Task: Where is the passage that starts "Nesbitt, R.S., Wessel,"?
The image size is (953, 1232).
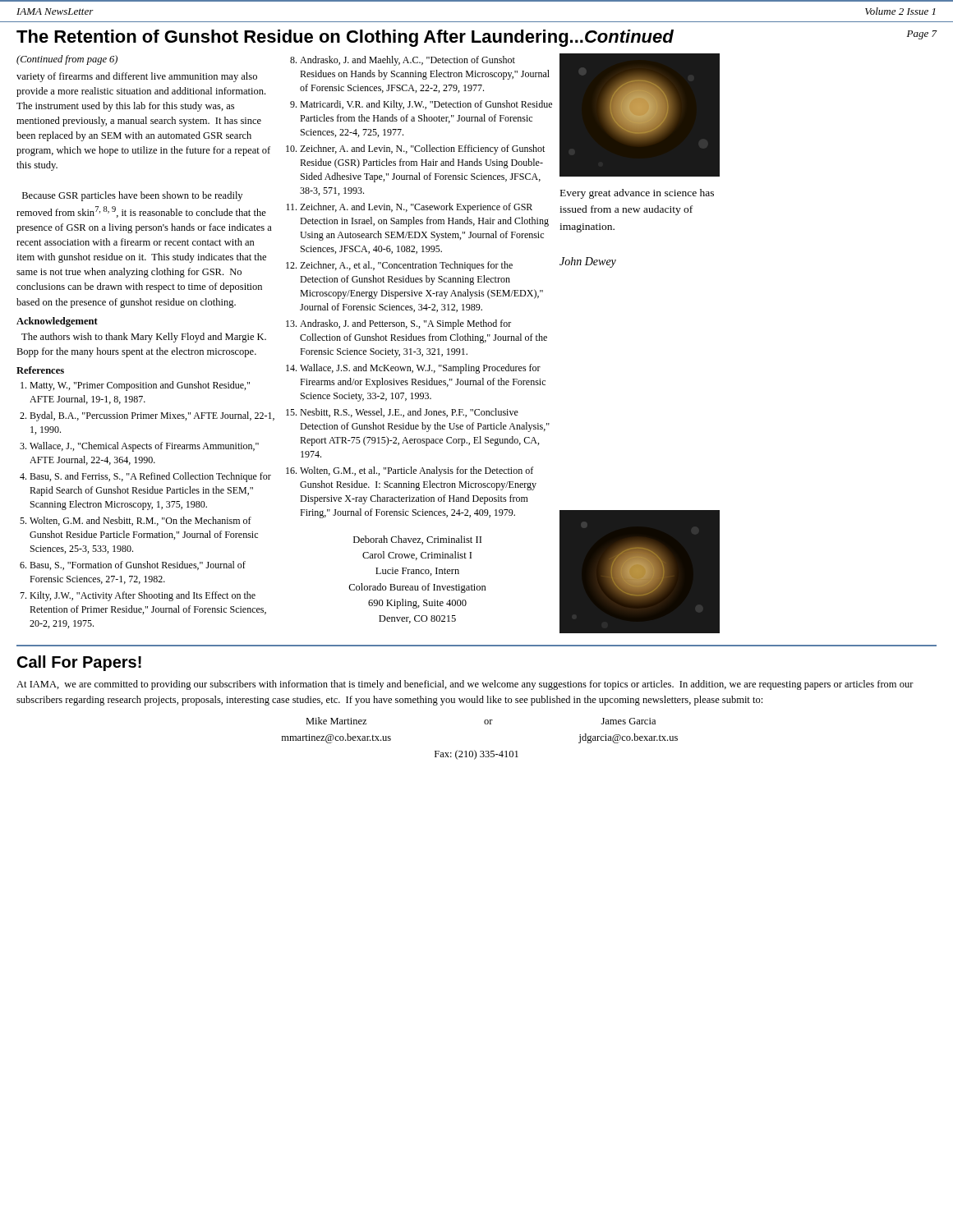Action: (x=425, y=434)
